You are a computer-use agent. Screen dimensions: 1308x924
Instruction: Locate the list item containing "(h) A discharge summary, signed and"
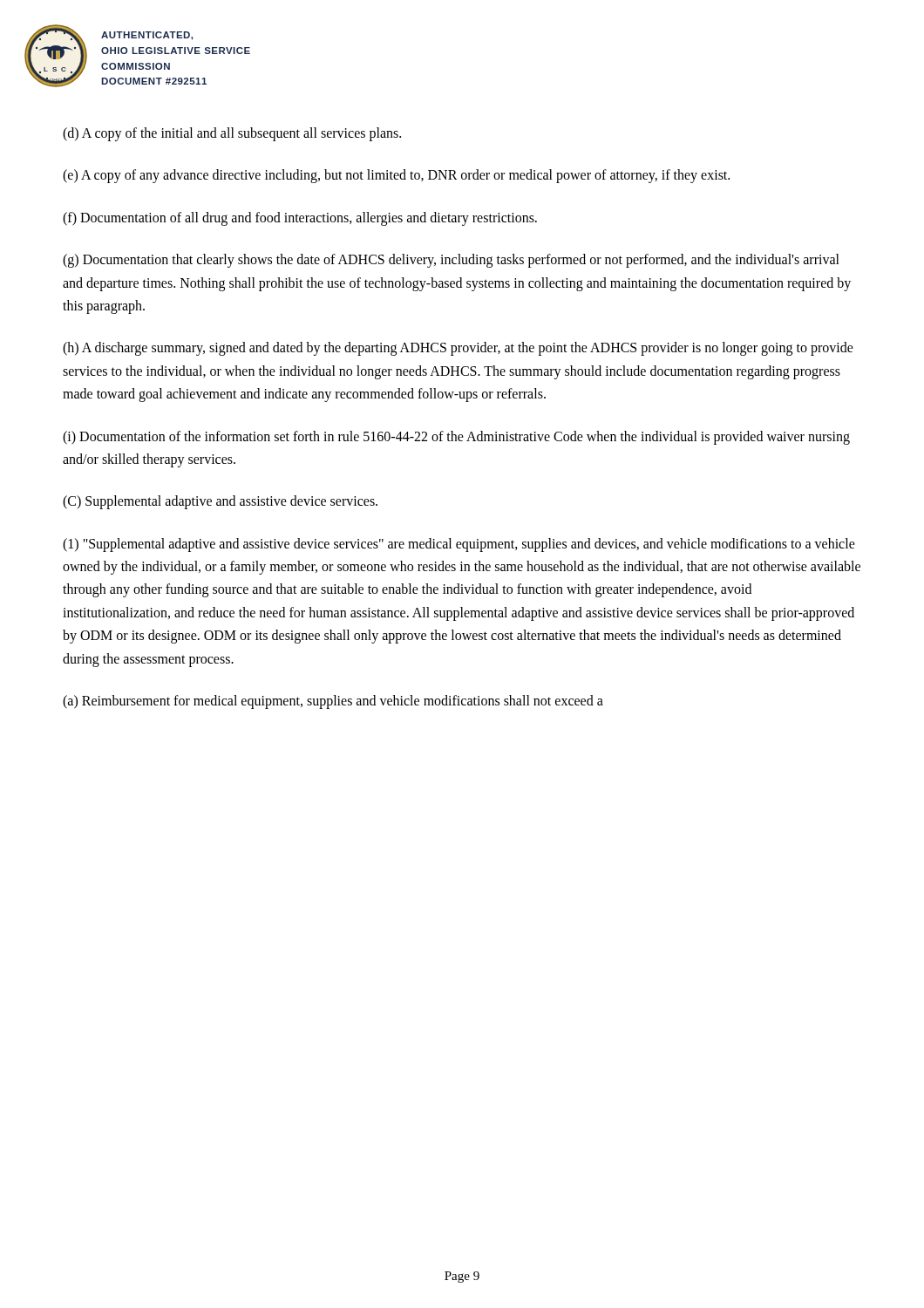click(458, 371)
